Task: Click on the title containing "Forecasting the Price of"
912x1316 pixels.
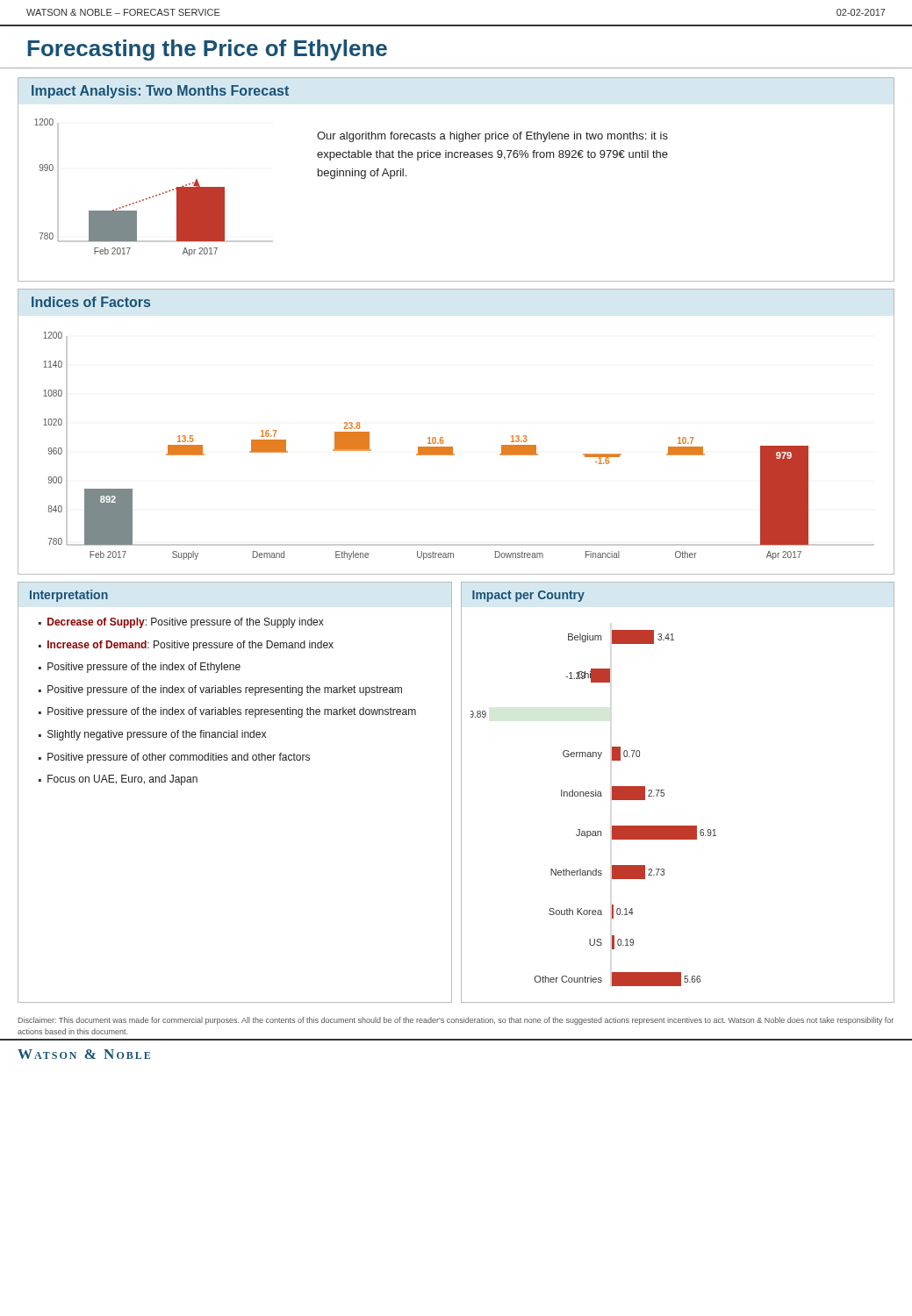Action: coord(207,48)
